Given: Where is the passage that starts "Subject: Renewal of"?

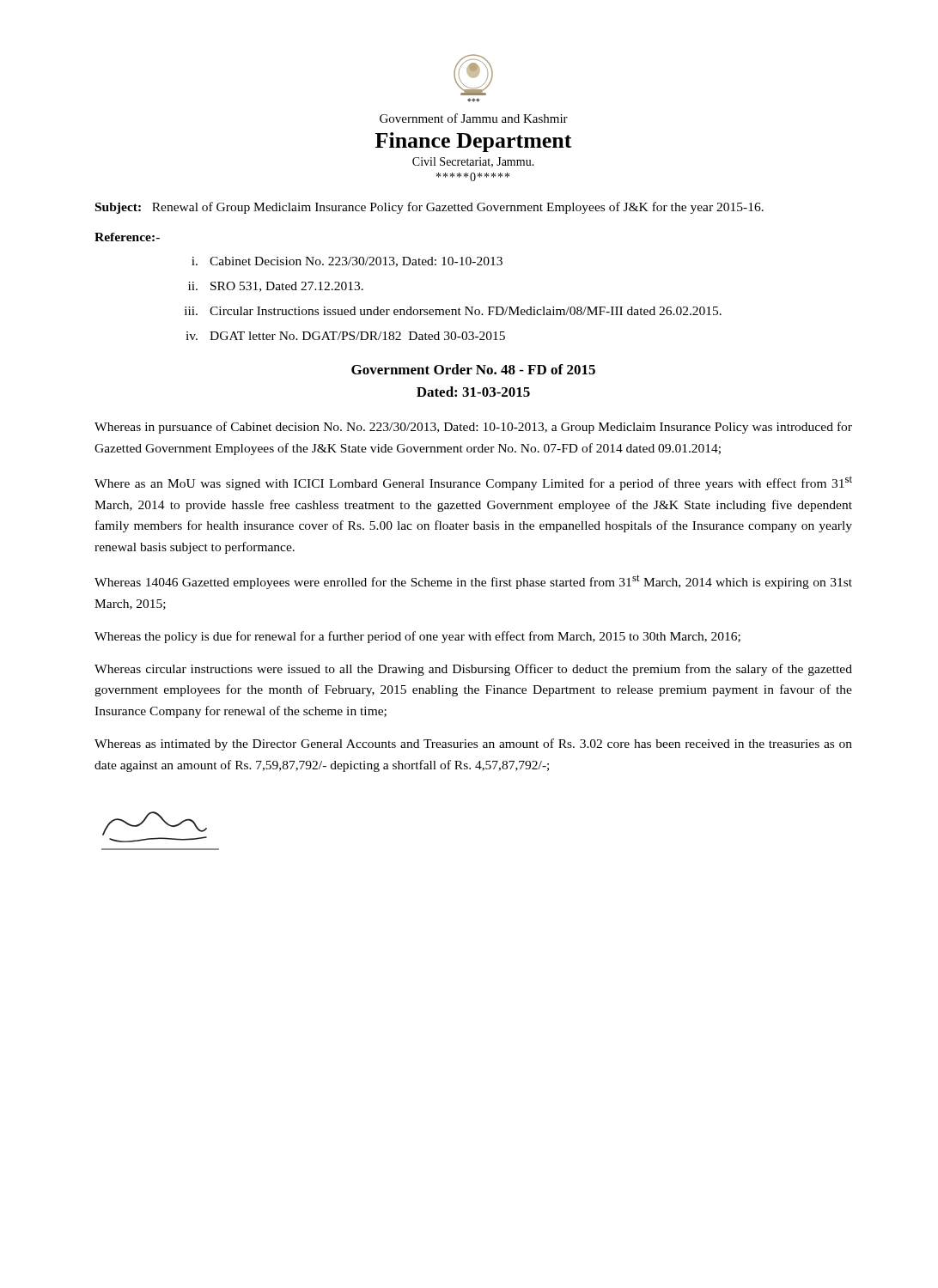Looking at the screenshot, I should point(429,207).
